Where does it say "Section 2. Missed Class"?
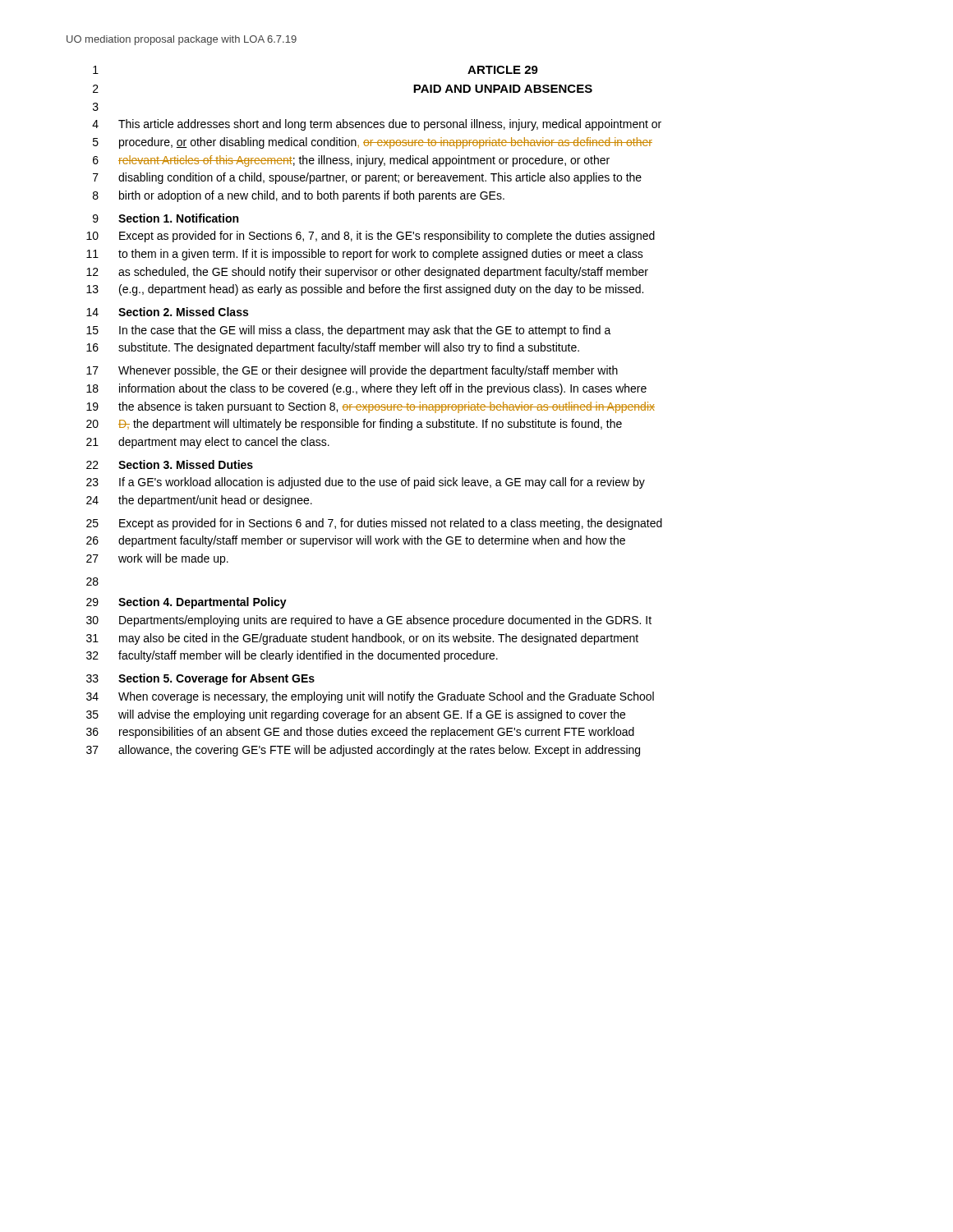 [x=184, y=312]
